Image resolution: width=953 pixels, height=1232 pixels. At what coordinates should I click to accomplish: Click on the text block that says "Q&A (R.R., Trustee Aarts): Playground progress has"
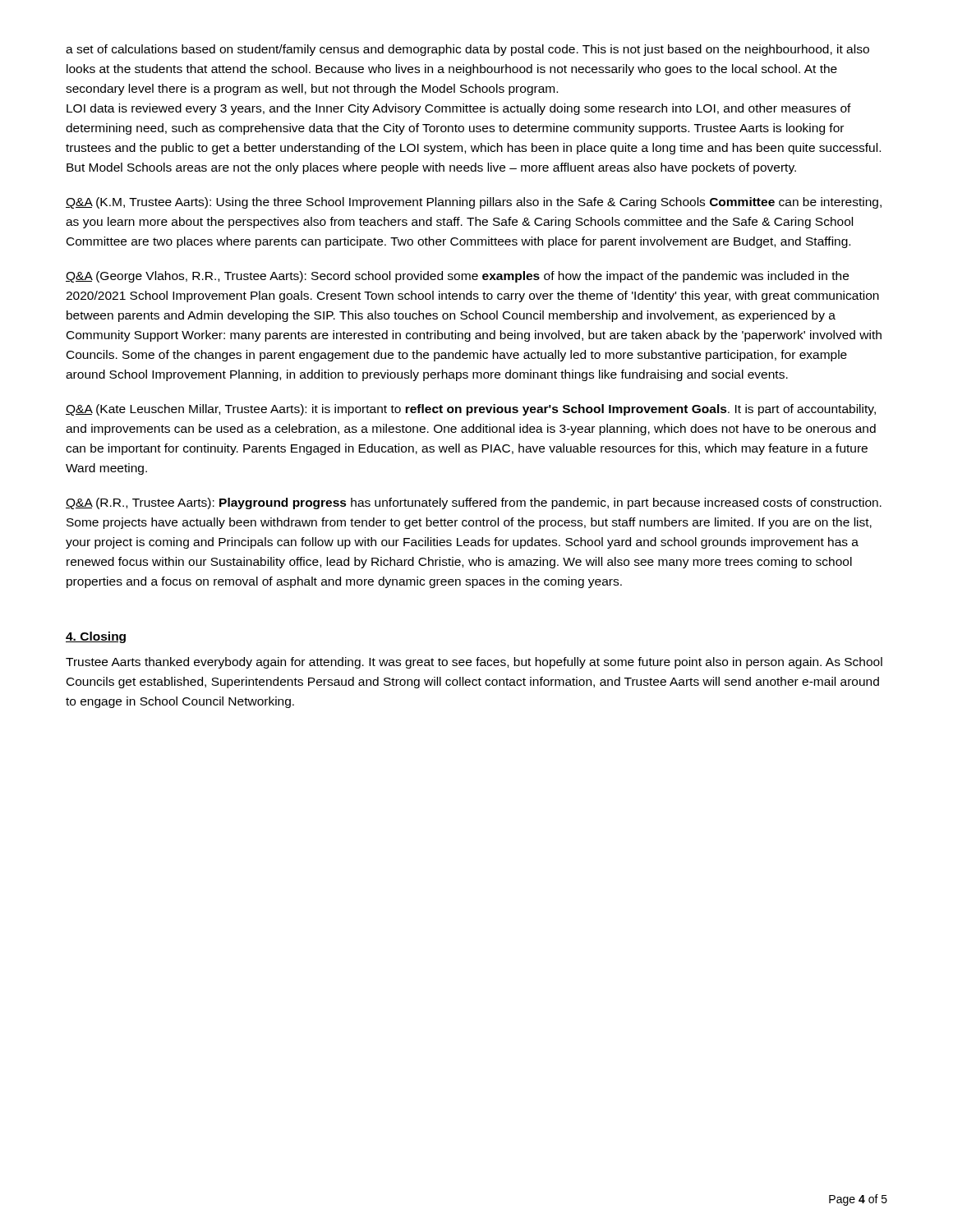click(x=474, y=542)
